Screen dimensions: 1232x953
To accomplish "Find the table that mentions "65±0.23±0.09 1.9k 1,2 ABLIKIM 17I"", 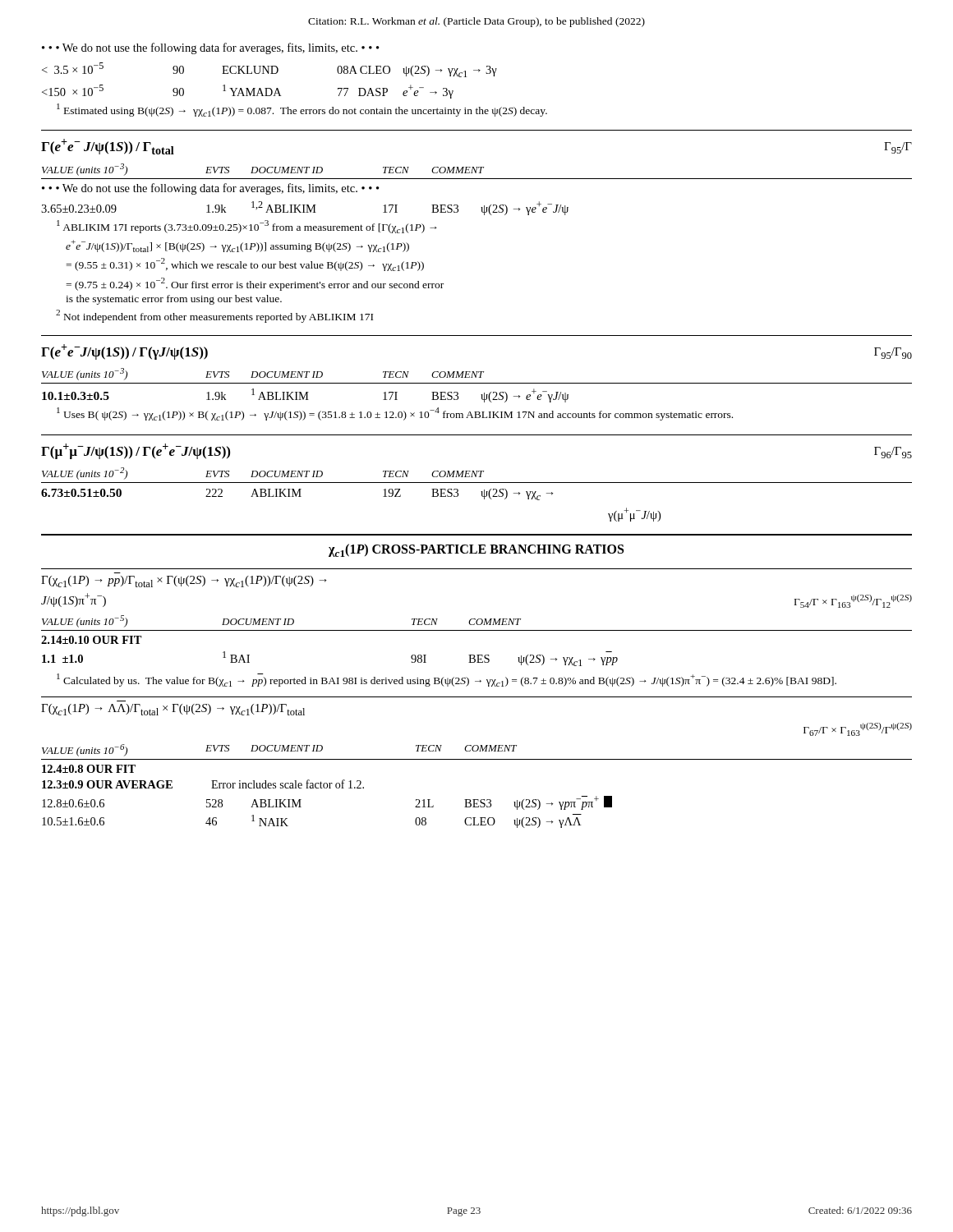I will pos(476,207).
